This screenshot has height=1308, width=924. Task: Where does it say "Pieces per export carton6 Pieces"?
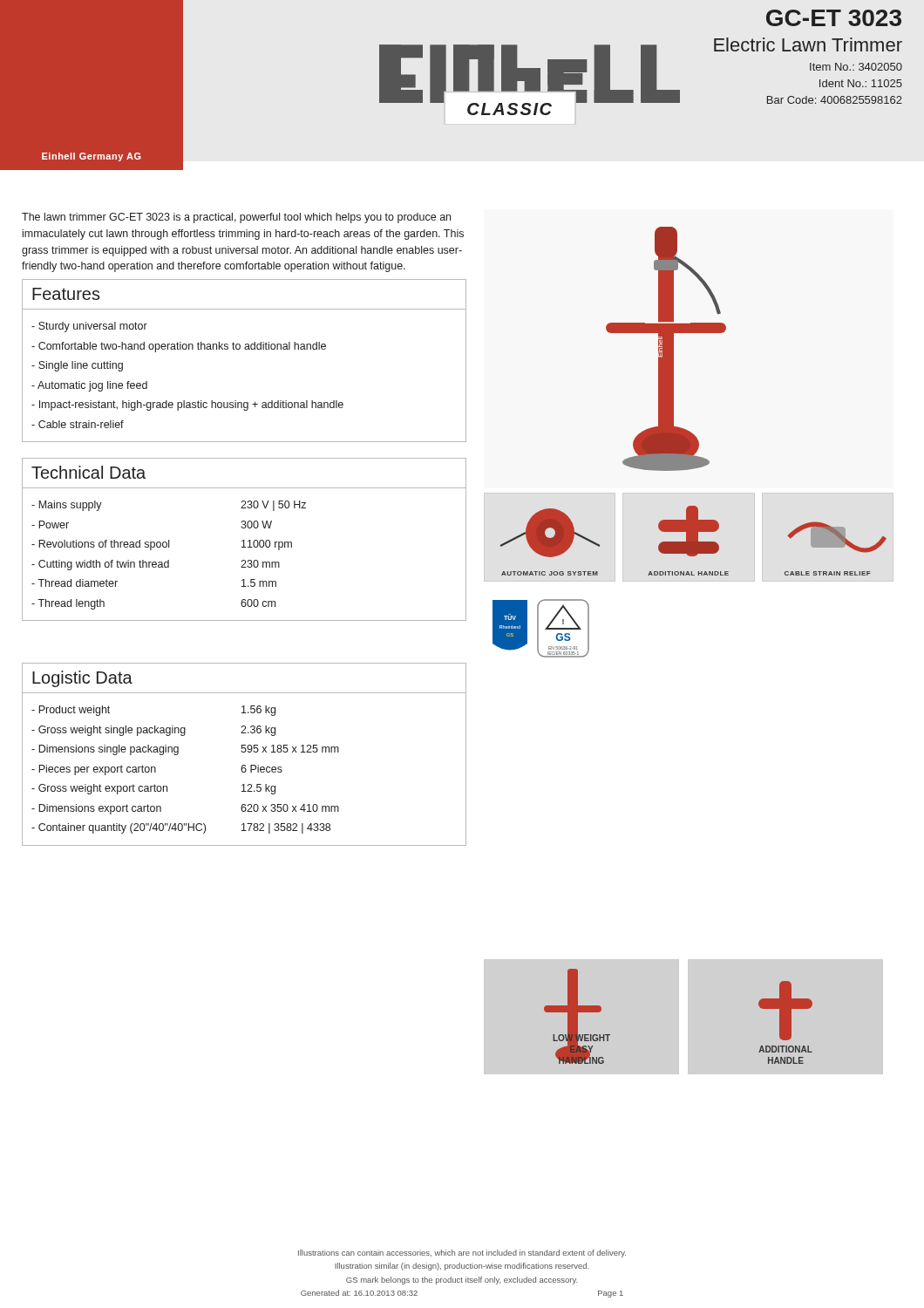pyautogui.click(x=244, y=769)
